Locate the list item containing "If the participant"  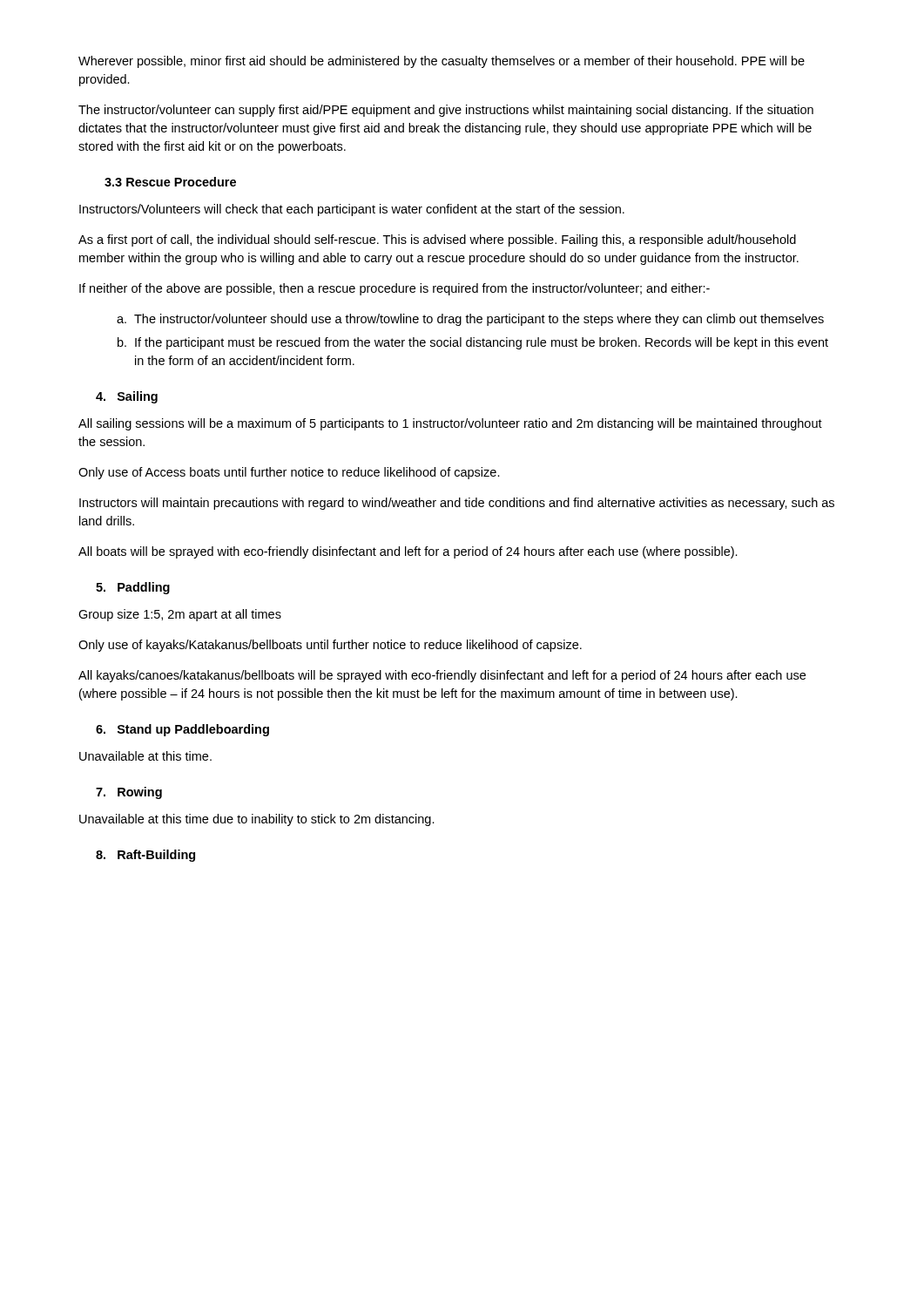[x=481, y=352]
